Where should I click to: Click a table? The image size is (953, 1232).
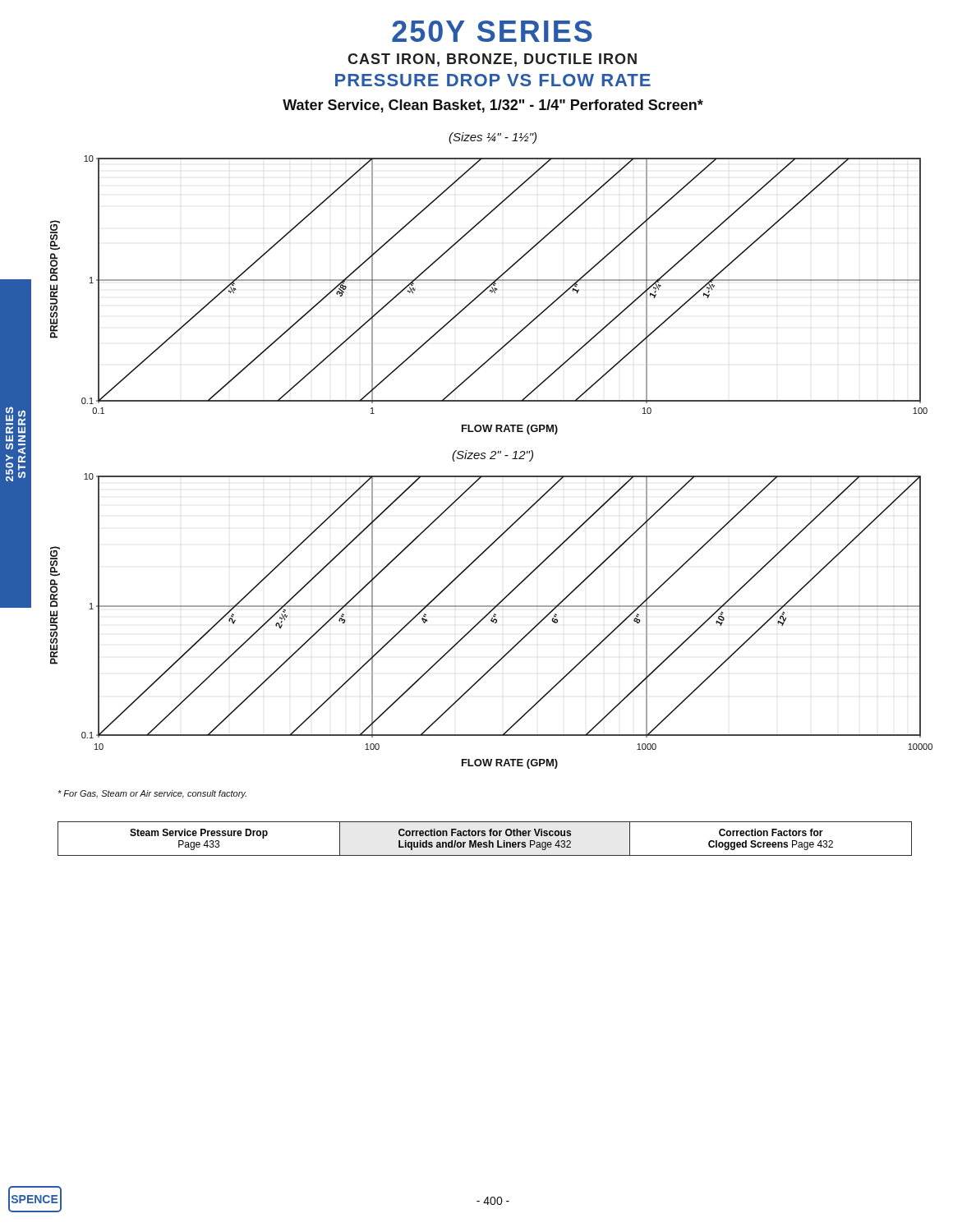[485, 839]
